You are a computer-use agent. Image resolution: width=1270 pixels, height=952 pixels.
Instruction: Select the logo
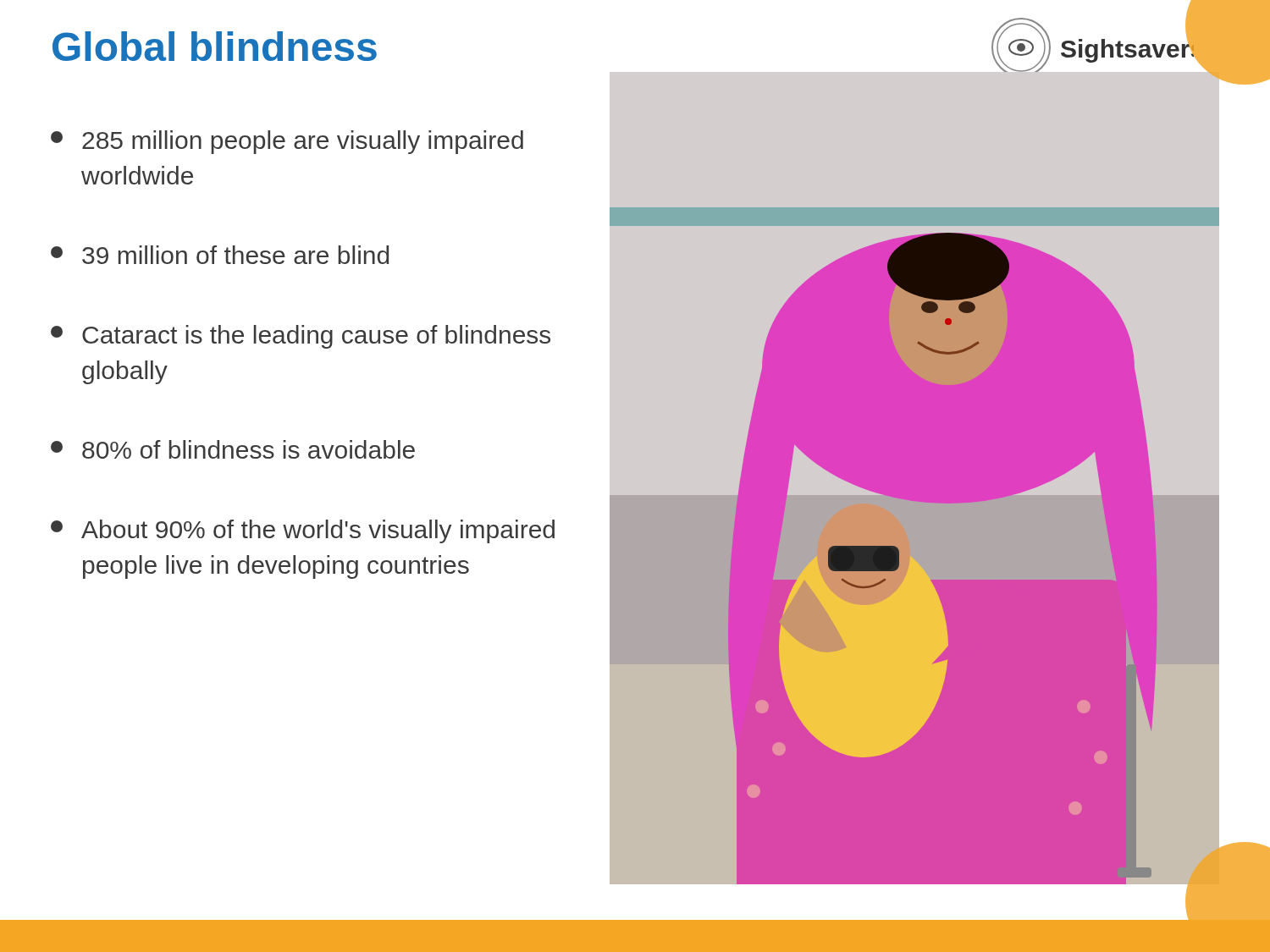tap(1092, 49)
